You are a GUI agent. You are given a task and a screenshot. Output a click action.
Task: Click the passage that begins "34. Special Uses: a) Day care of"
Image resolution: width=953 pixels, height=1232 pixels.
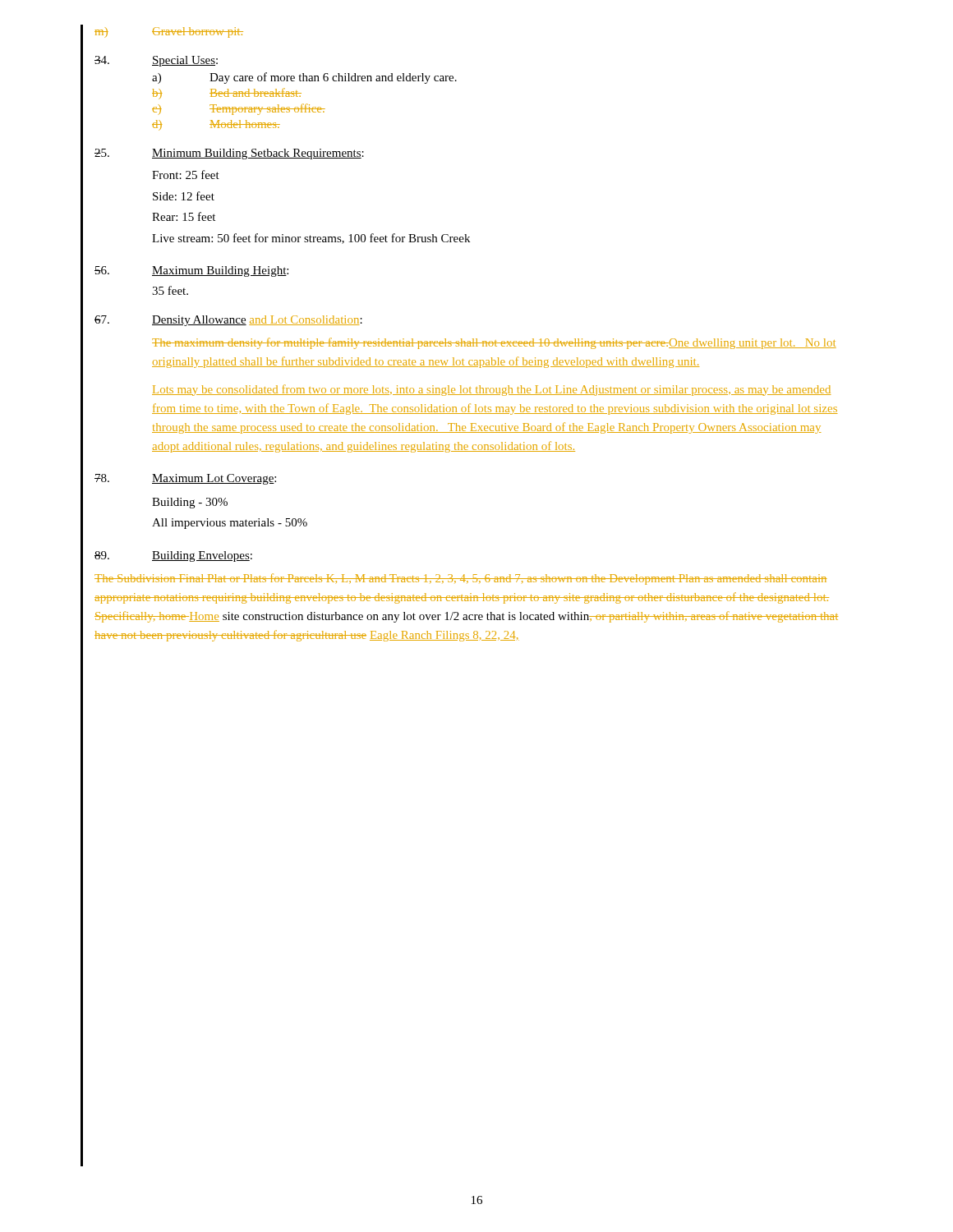(x=156, y=61)
